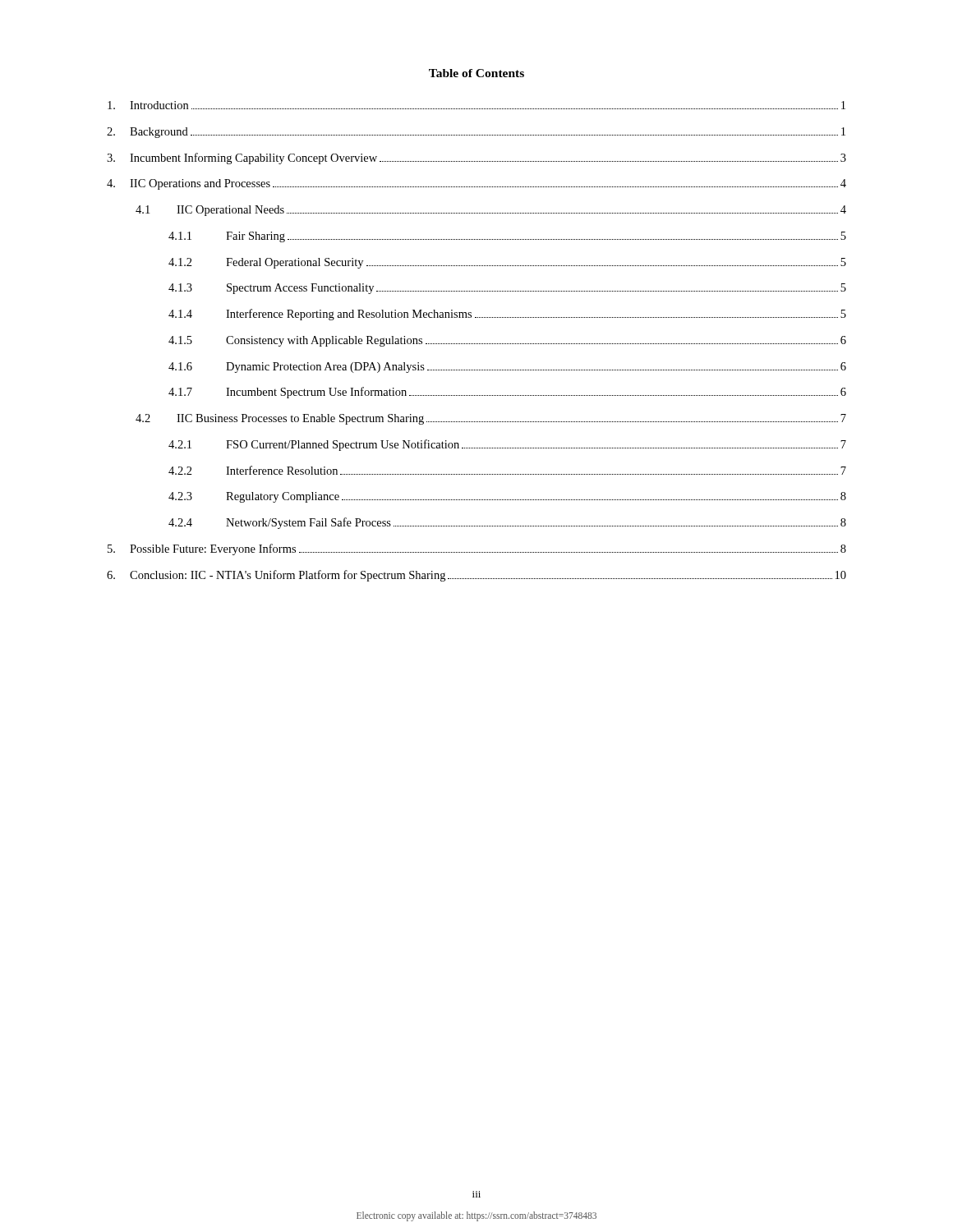Find the element starting "4.1.6 Dynamic Protection Area (DPA) Analysis"

click(507, 367)
